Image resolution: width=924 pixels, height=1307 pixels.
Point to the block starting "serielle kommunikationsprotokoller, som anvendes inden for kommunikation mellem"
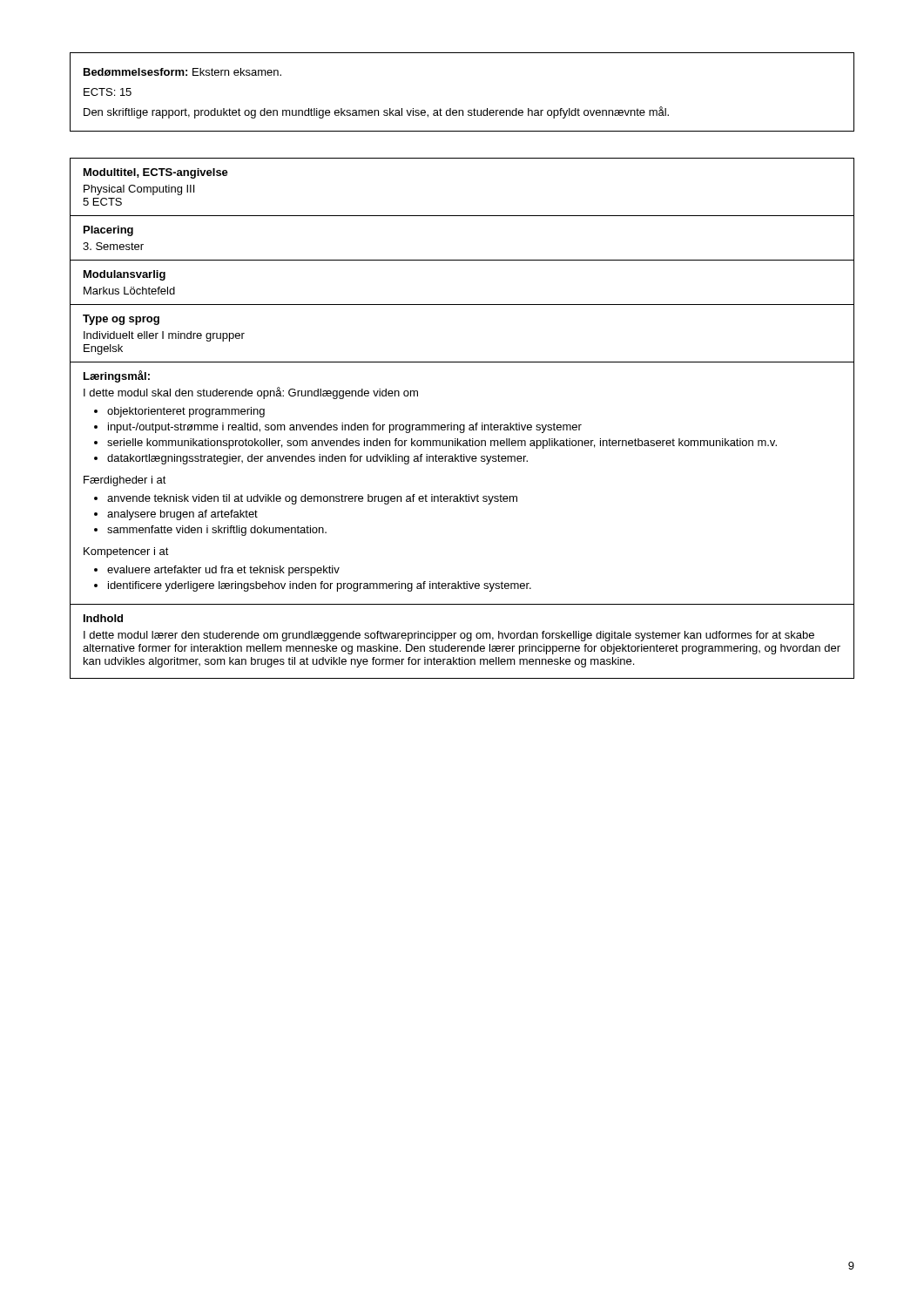[442, 442]
